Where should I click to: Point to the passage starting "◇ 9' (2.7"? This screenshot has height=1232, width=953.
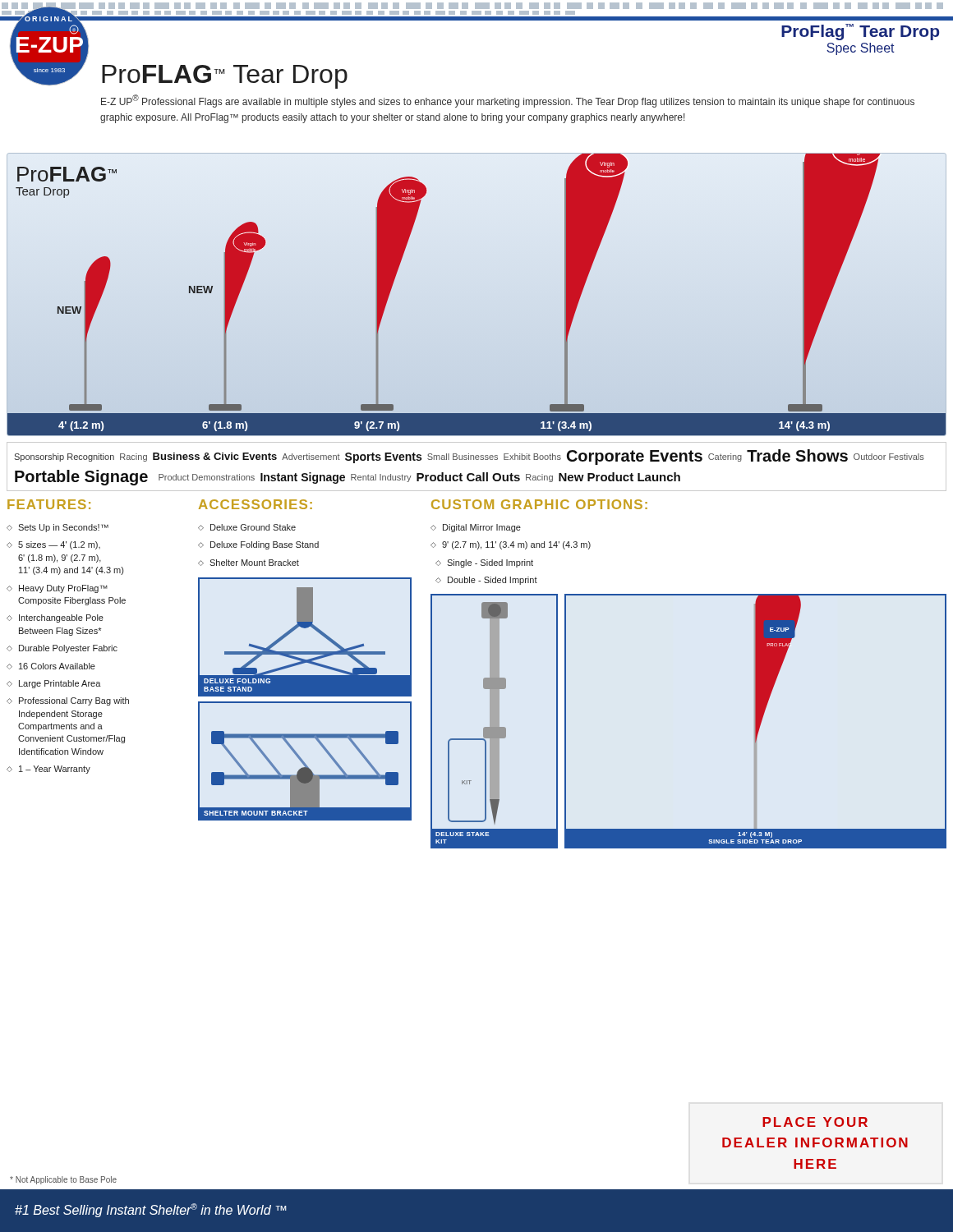pos(511,545)
